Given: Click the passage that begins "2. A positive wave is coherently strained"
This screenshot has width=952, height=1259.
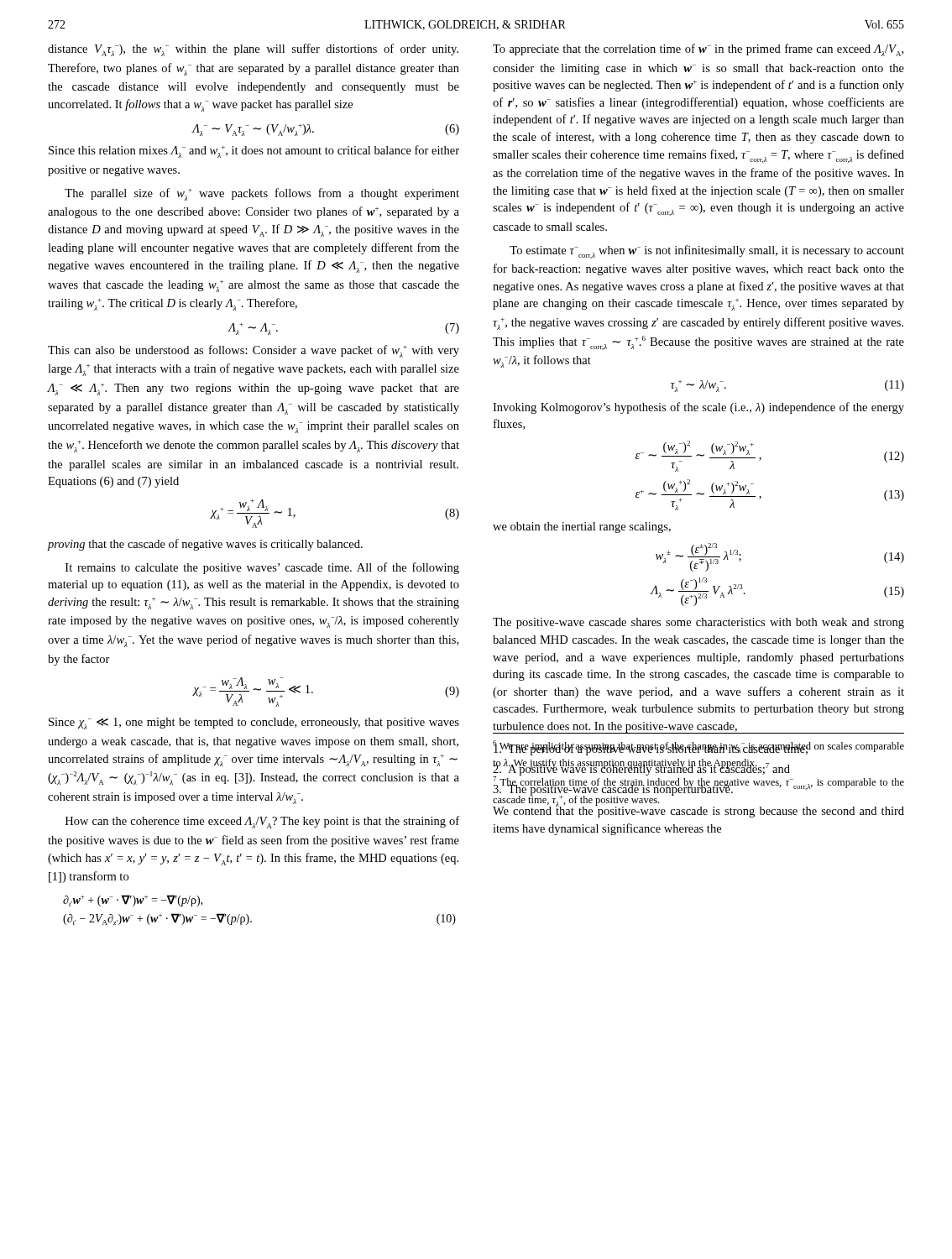Looking at the screenshot, I should (x=641, y=769).
